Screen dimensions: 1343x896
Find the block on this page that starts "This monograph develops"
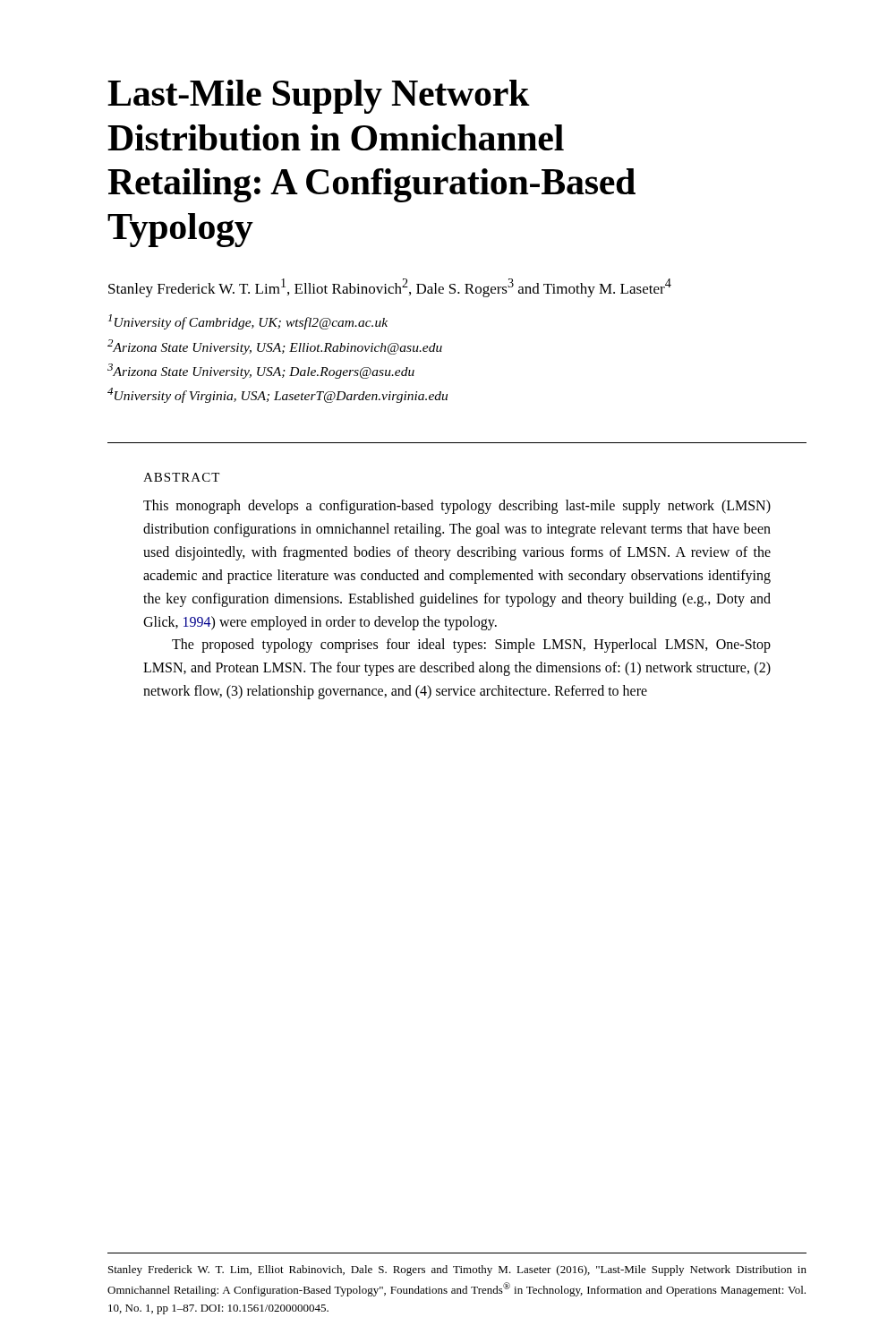coord(457,599)
